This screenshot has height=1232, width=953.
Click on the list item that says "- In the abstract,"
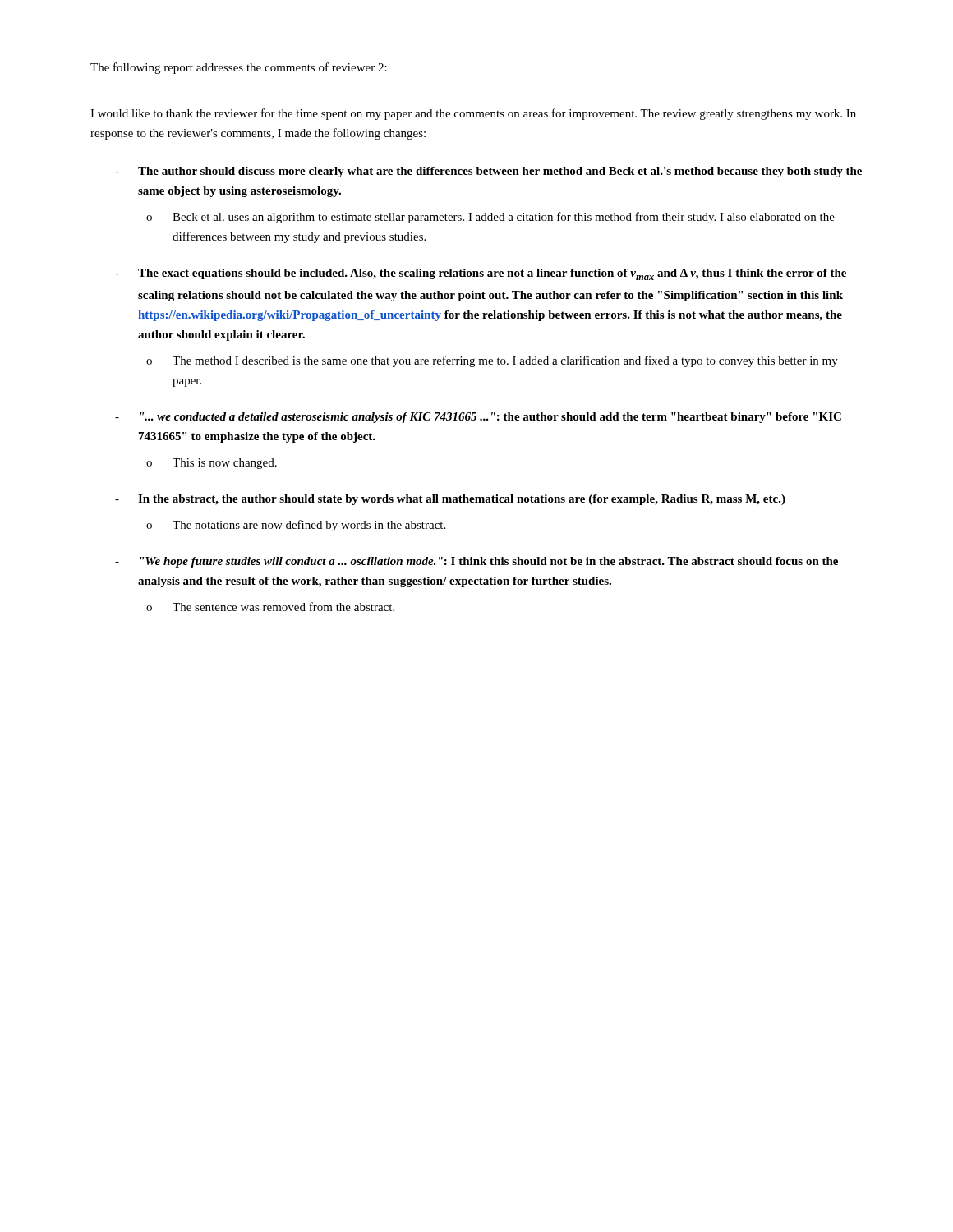450,500
